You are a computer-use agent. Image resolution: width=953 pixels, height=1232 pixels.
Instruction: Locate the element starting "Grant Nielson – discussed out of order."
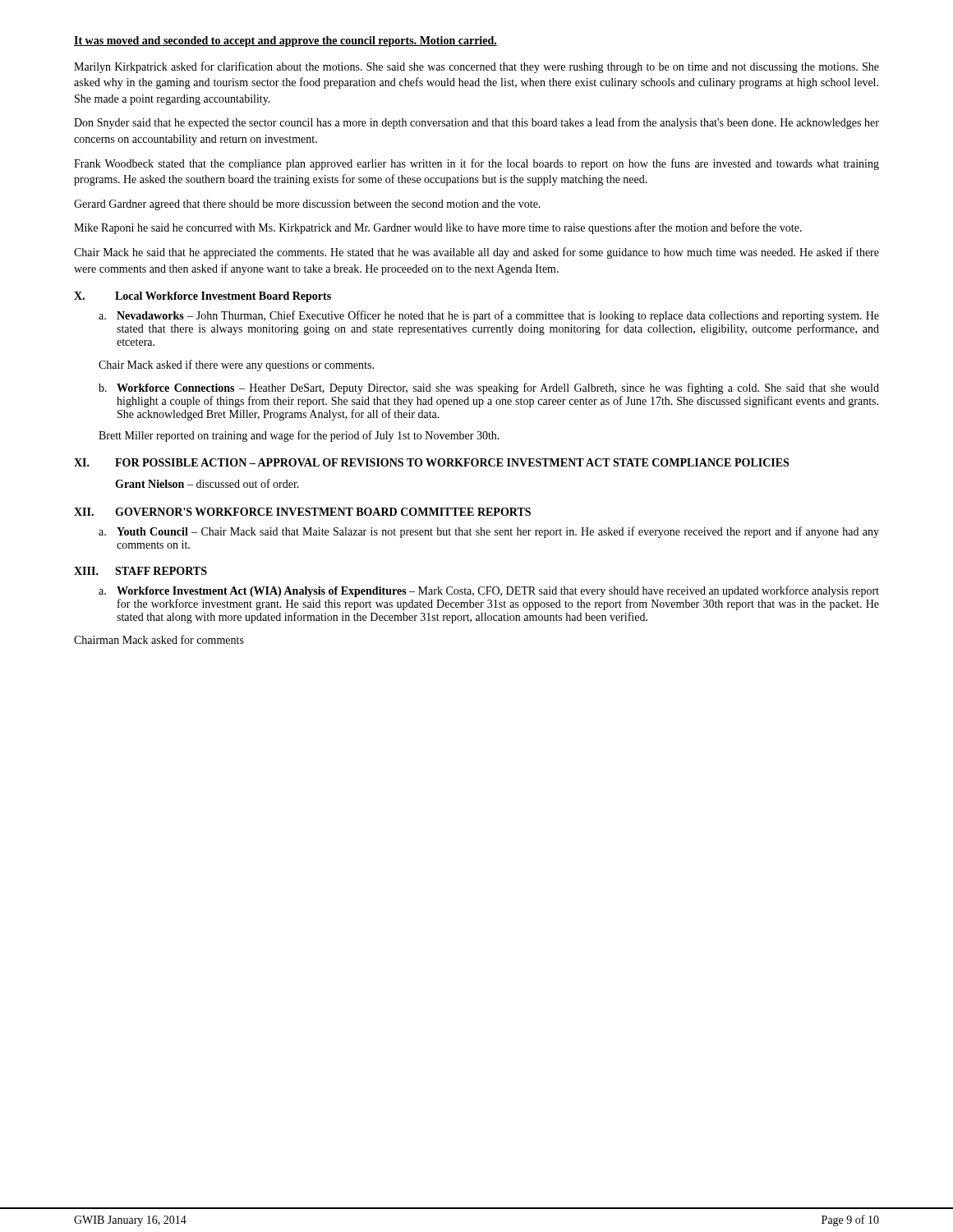coord(207,483)
